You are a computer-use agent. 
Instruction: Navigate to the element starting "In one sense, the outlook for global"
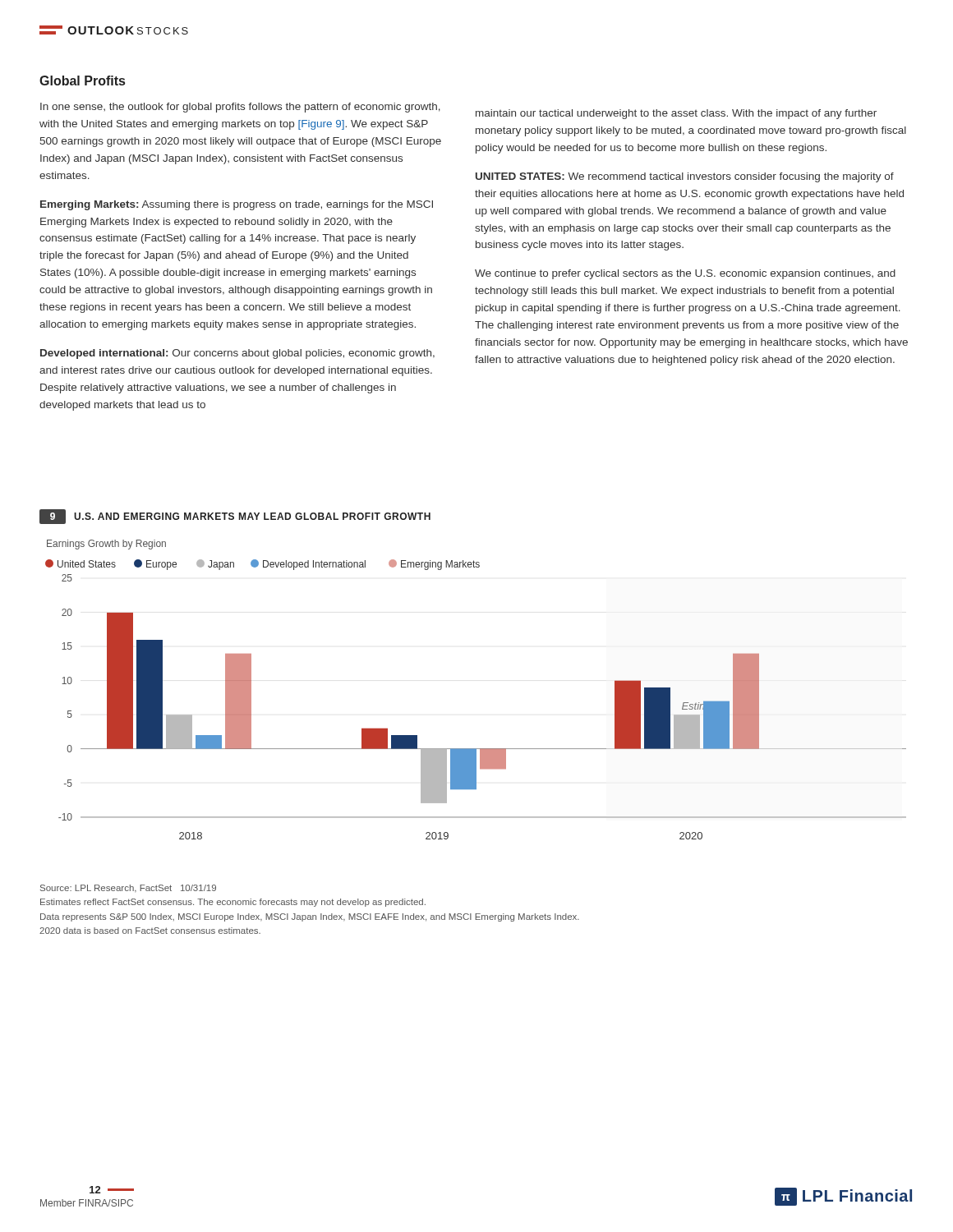click(x=240, y=141)
